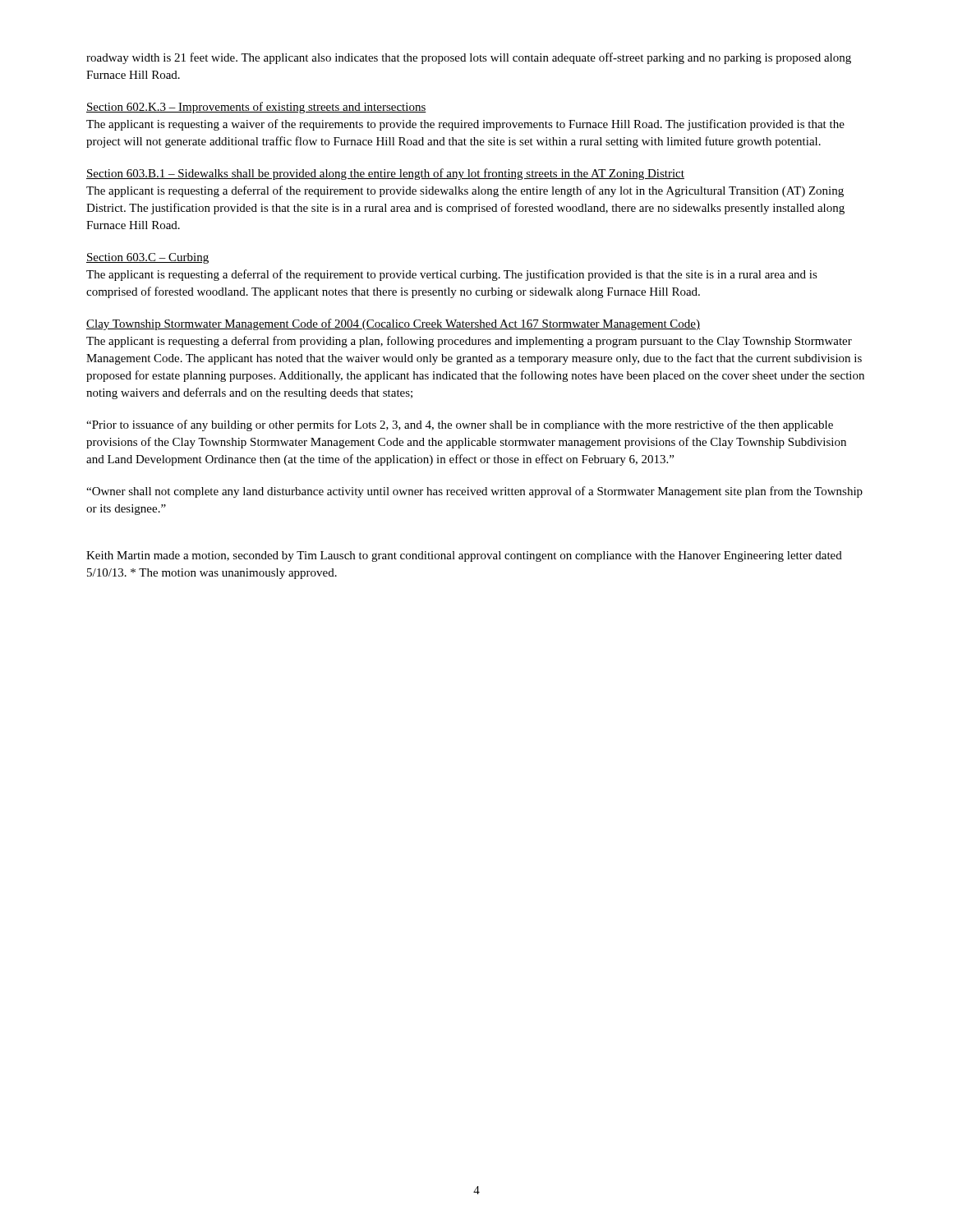Point to the region starting "Keith Martin made a"

coord(476,564)
